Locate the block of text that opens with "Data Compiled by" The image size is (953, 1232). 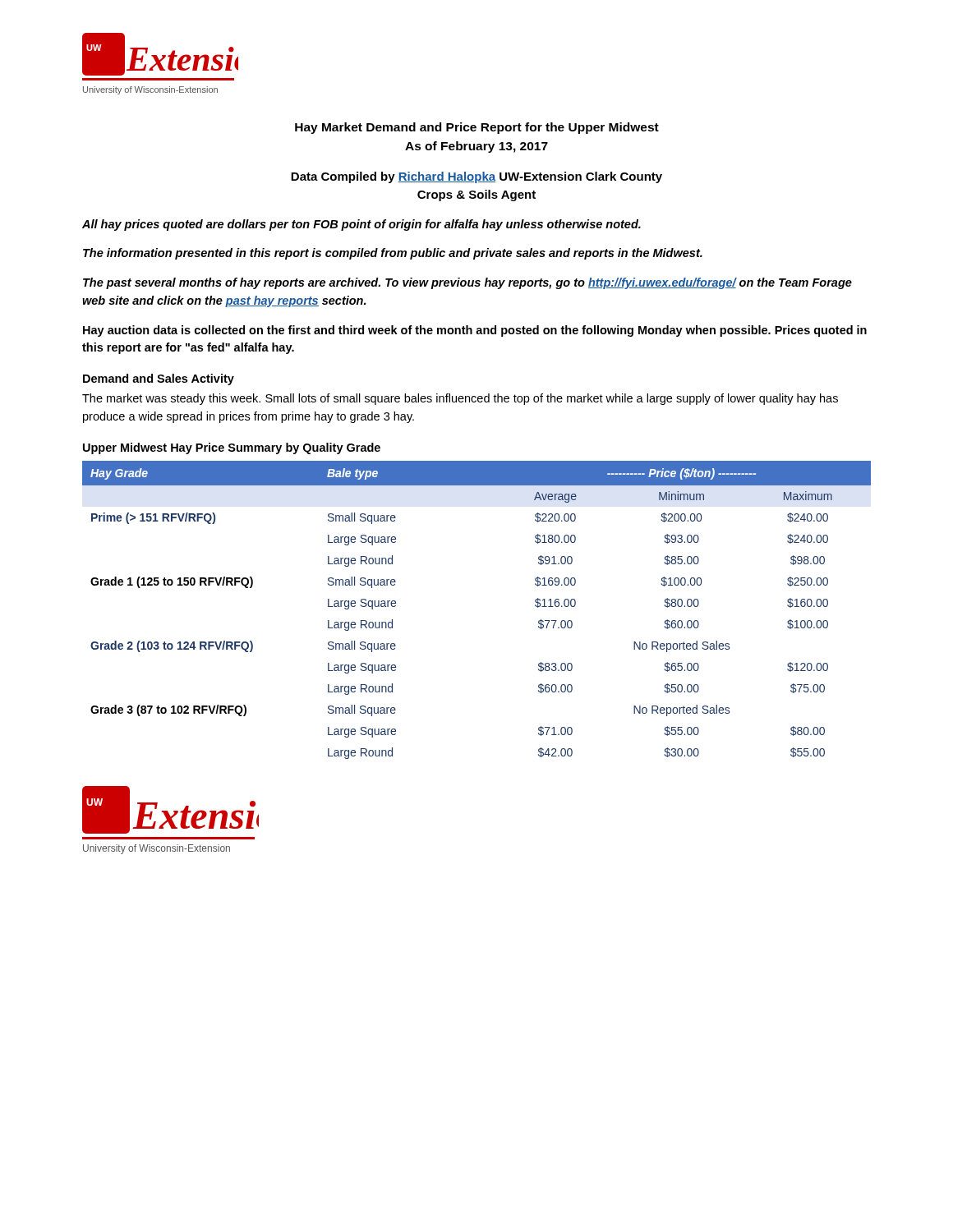[476, 185]
